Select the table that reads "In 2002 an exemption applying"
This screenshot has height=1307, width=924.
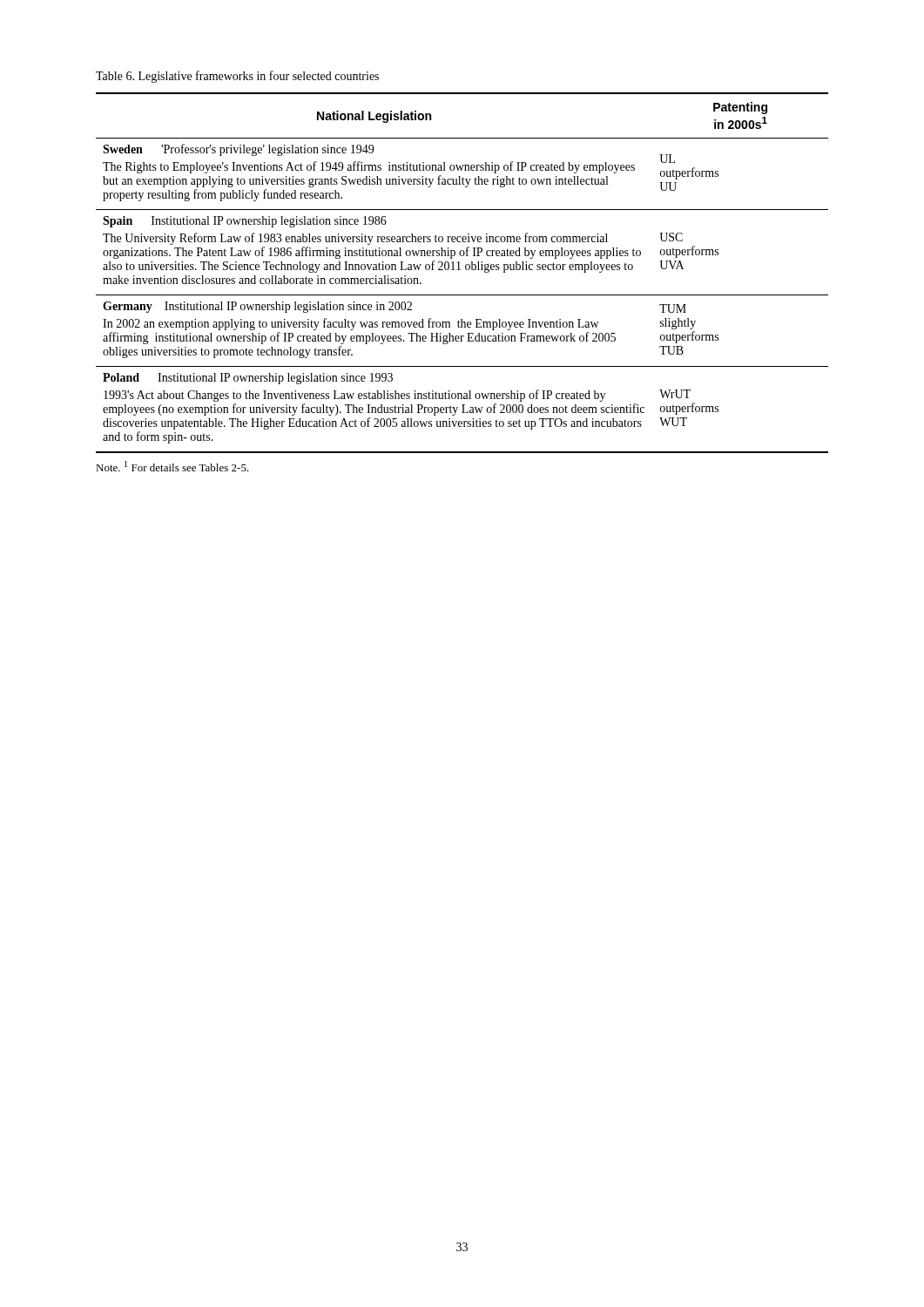tap(462, 273)
